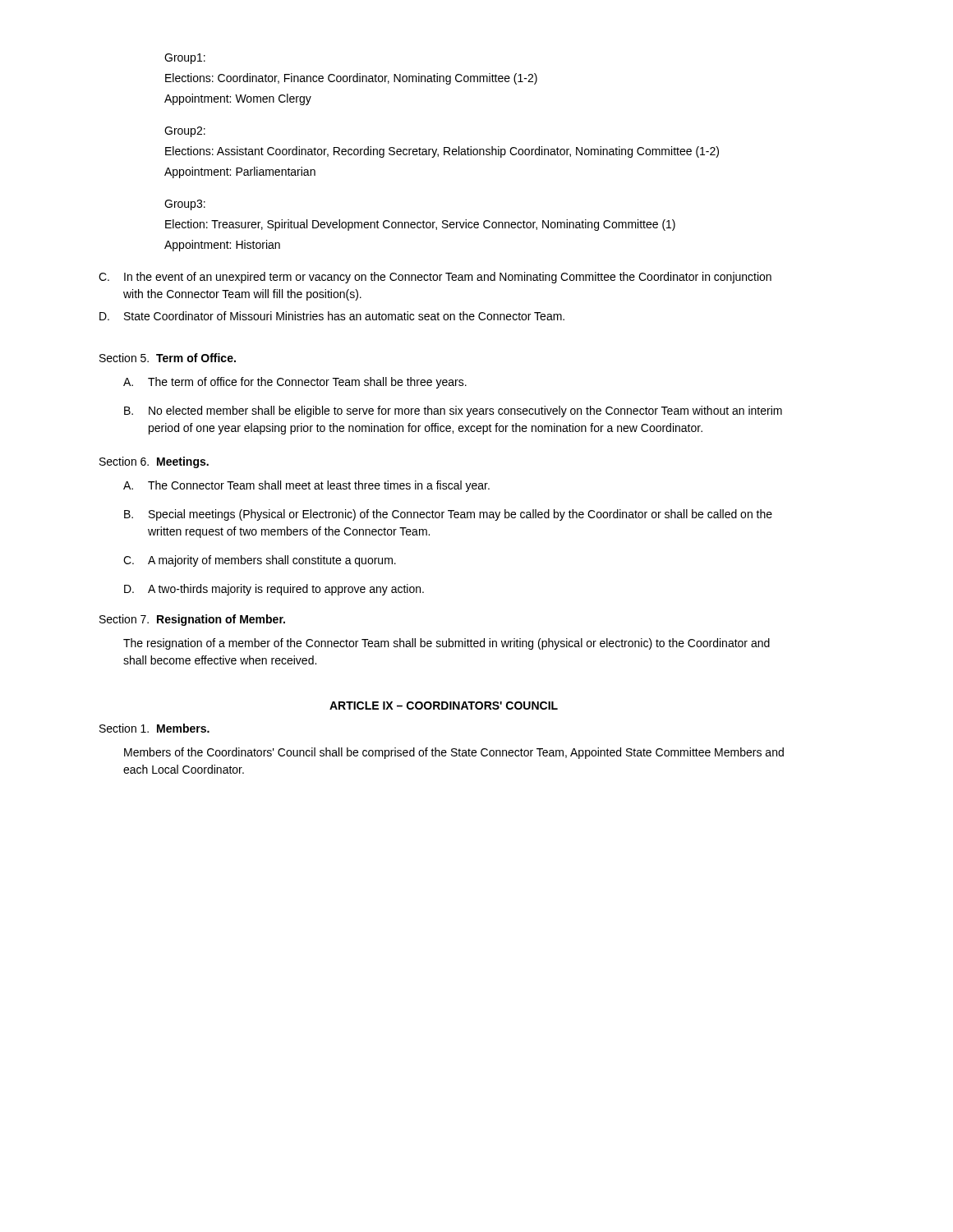The width and height of the screenshot is (953, 1232).
Task: Click on the list item containing "Group3: Election: Treasurer, Spiritual"
Action: [476, 225]
